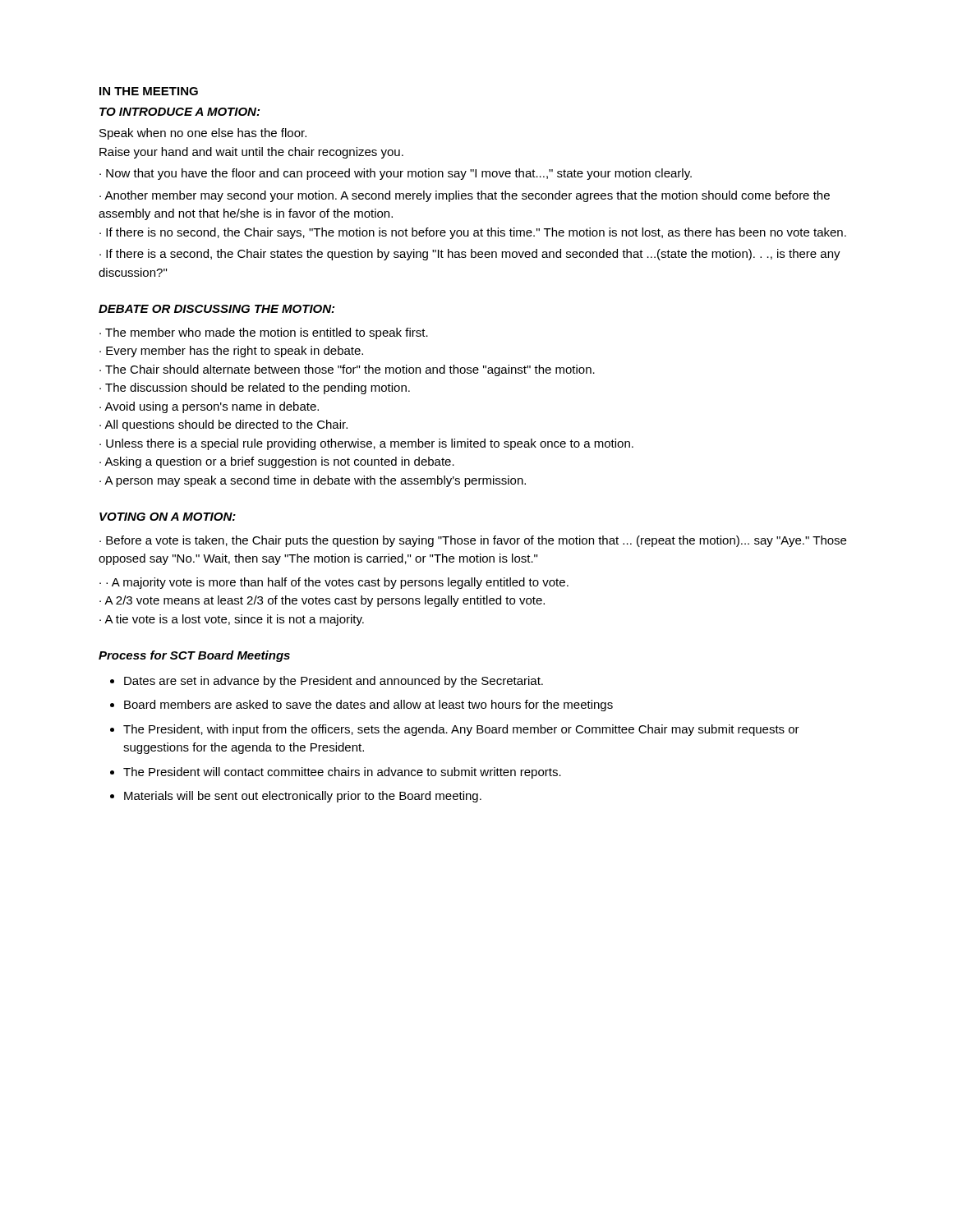953x1232 pixels.
Task: Click on the region starting "· If there"
Action: click(x=469, y=263)
